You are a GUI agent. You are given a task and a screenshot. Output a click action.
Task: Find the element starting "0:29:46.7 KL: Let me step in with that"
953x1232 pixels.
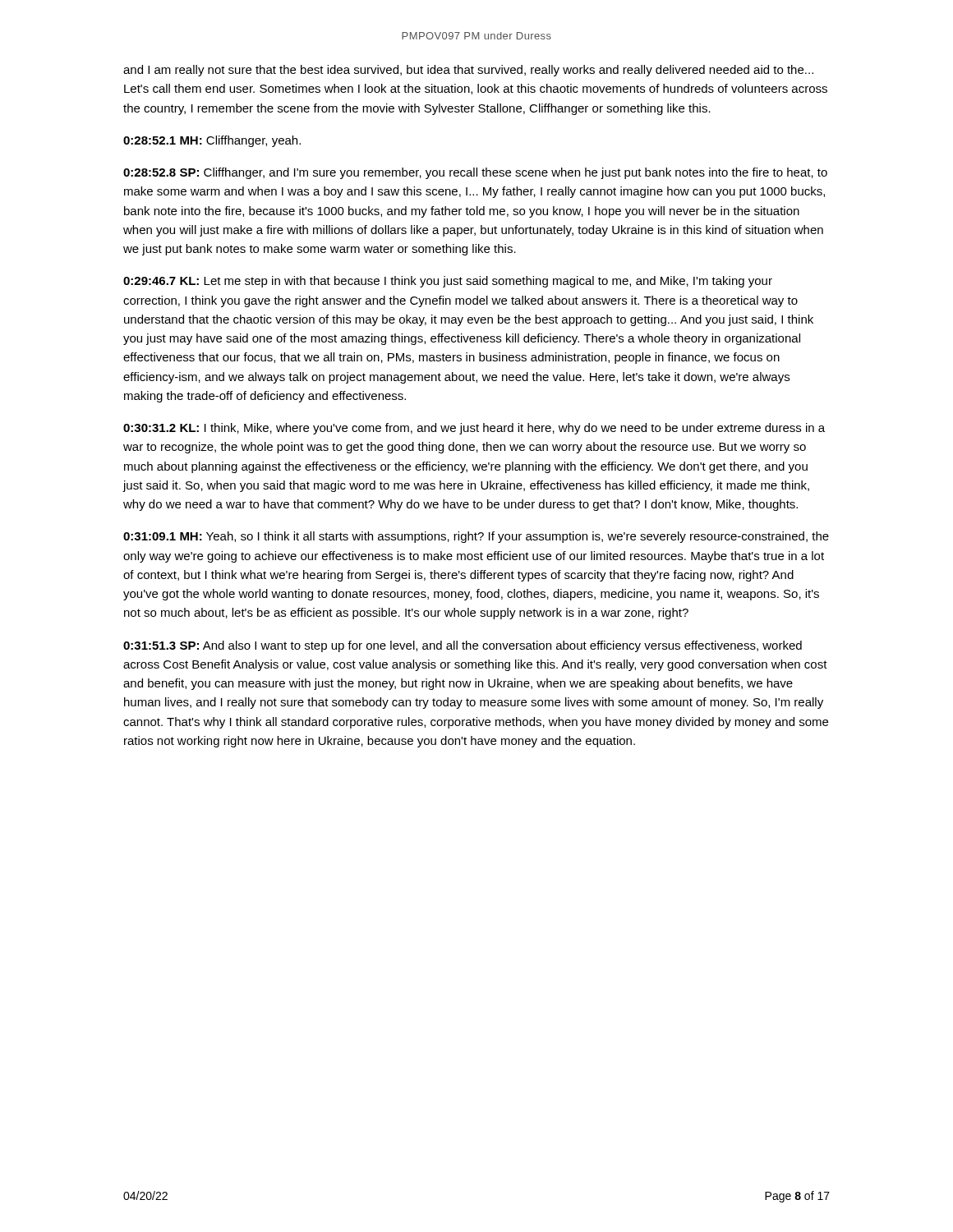click(x=468, y=338)
